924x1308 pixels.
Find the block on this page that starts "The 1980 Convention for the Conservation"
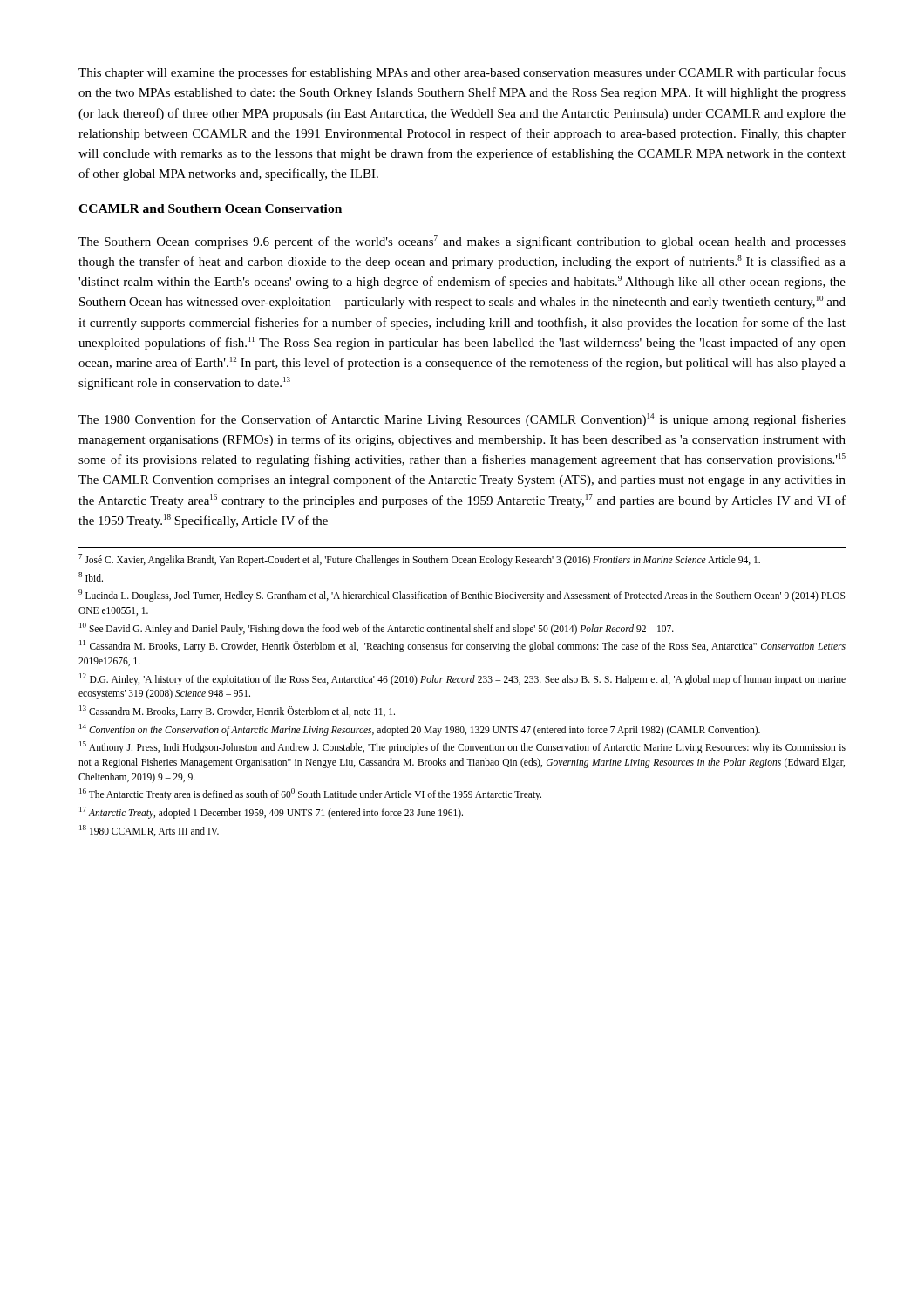[462, 469]
